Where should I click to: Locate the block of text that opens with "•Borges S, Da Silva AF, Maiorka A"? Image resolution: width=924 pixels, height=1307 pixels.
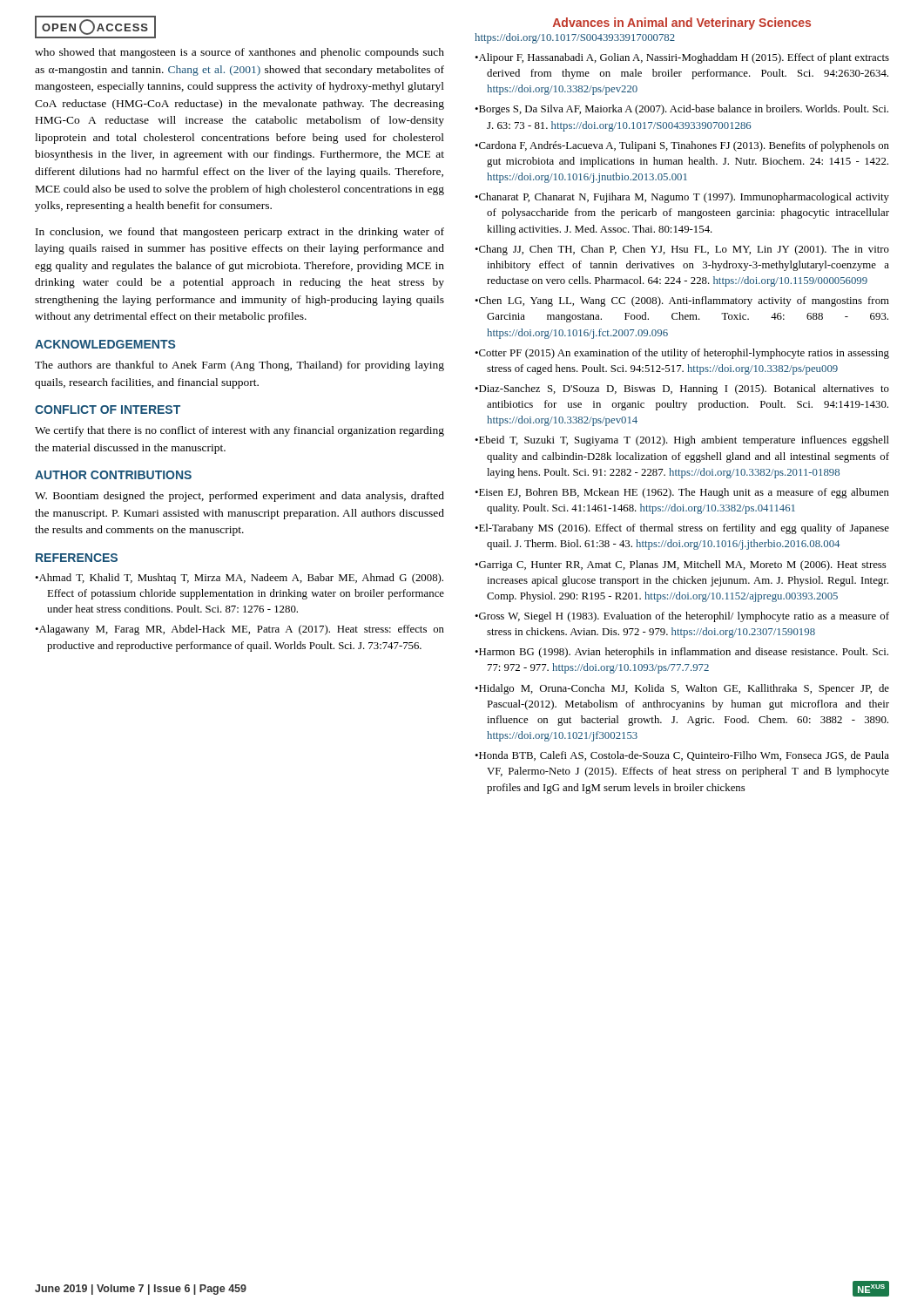pyautogui.click(x=682, y=117)
